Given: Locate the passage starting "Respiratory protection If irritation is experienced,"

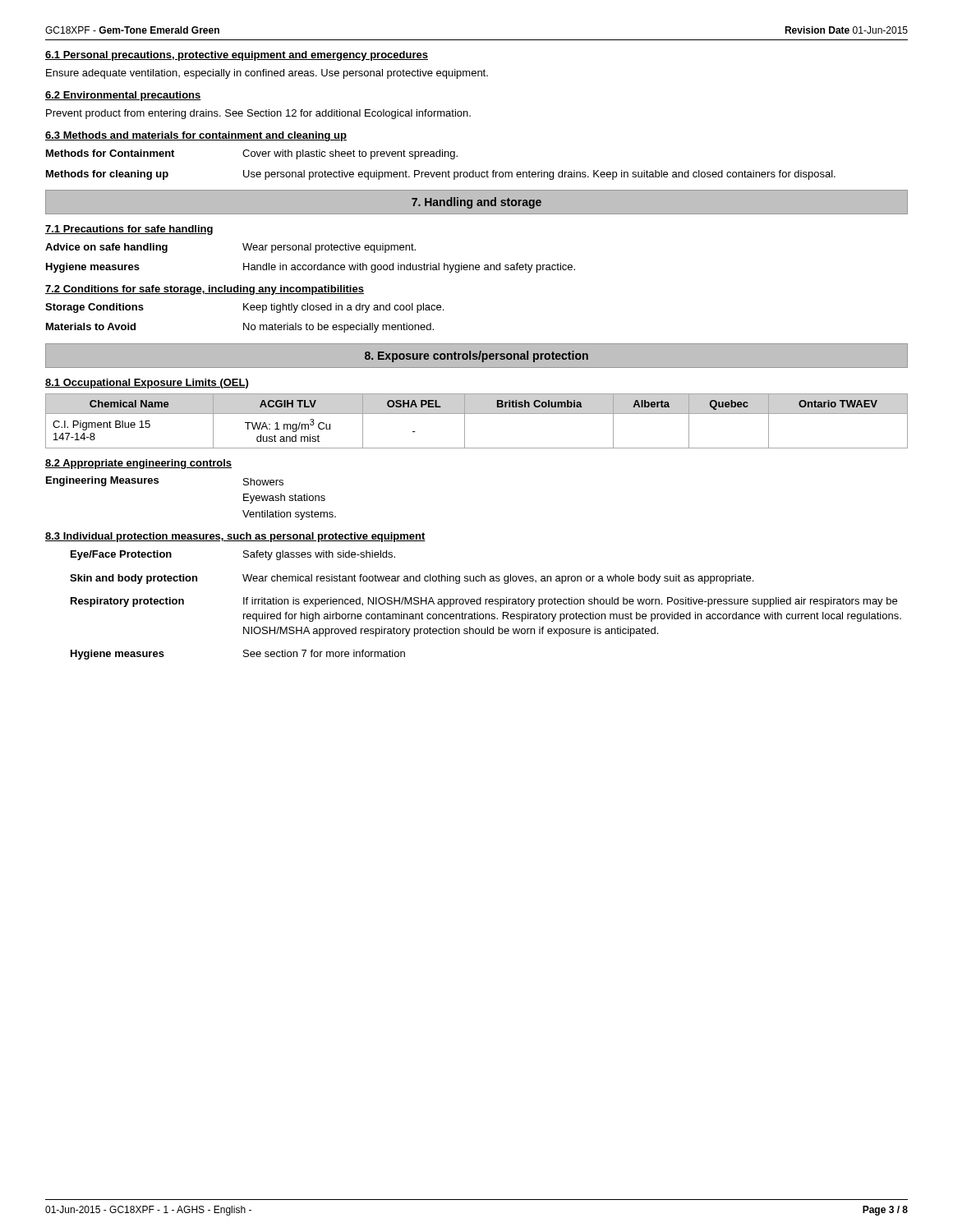Looking at the screenshot, I should (489, 616).
